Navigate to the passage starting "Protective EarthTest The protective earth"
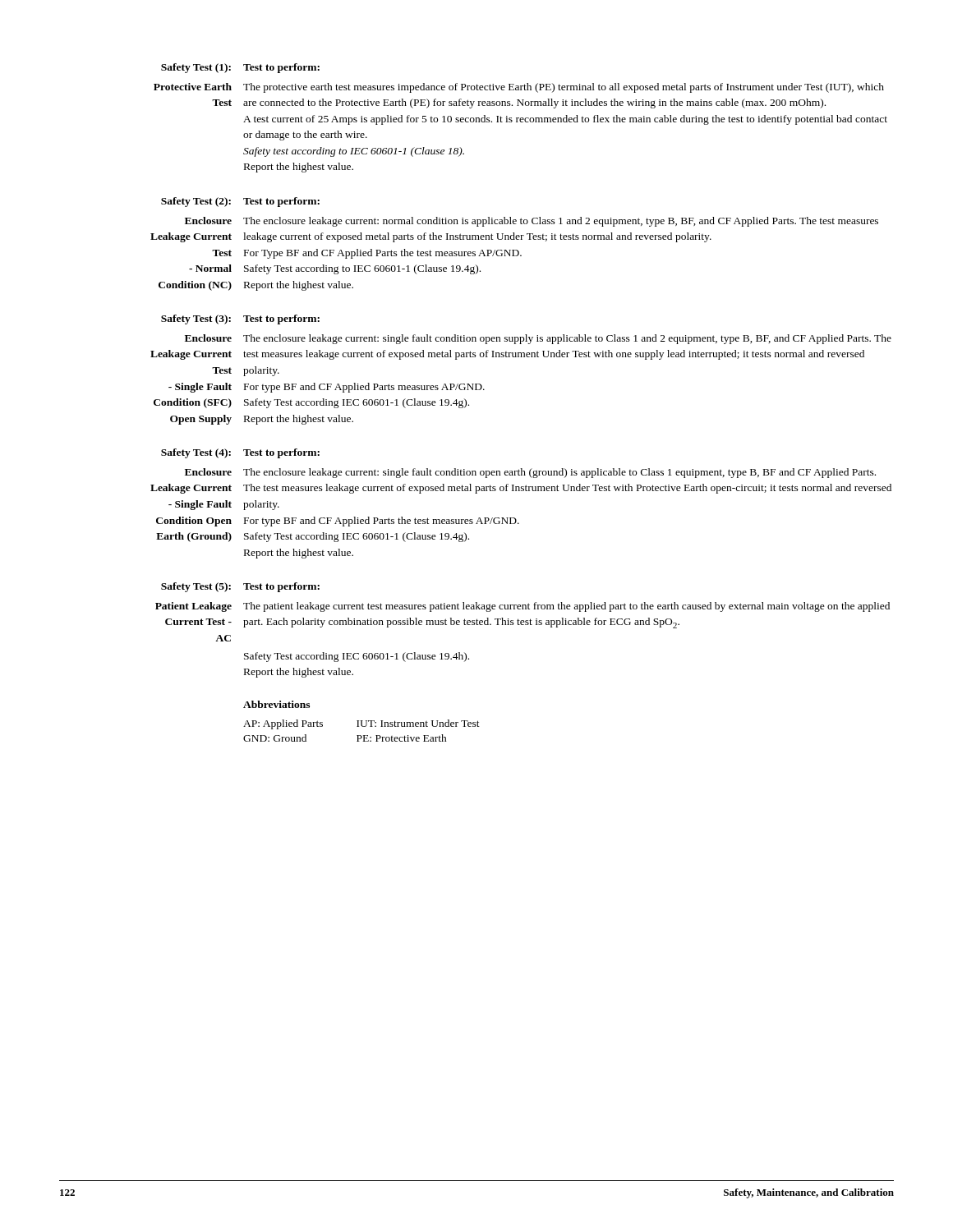 (x=476, y=127)
